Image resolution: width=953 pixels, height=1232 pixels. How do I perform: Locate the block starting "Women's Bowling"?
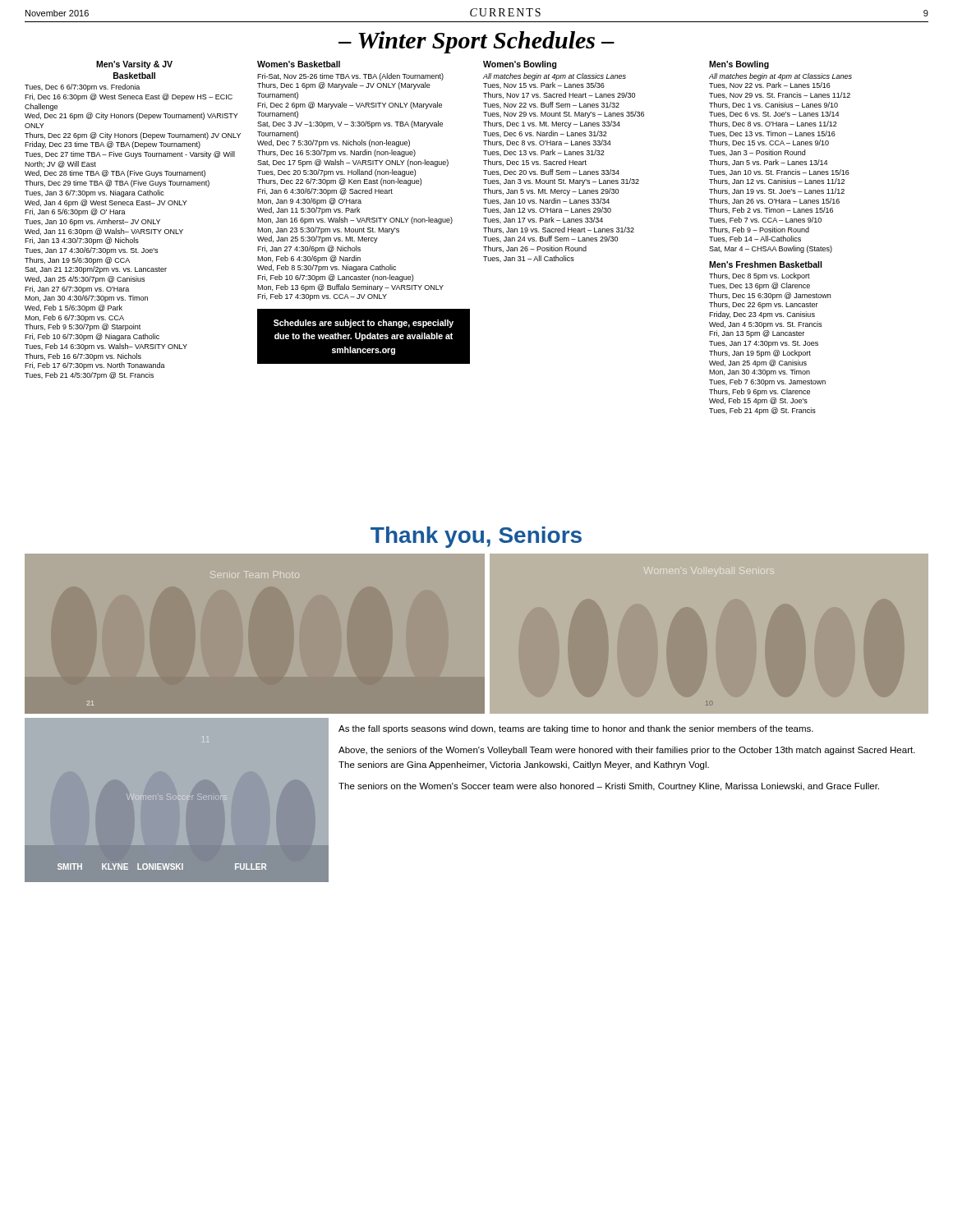pos(520,64)
